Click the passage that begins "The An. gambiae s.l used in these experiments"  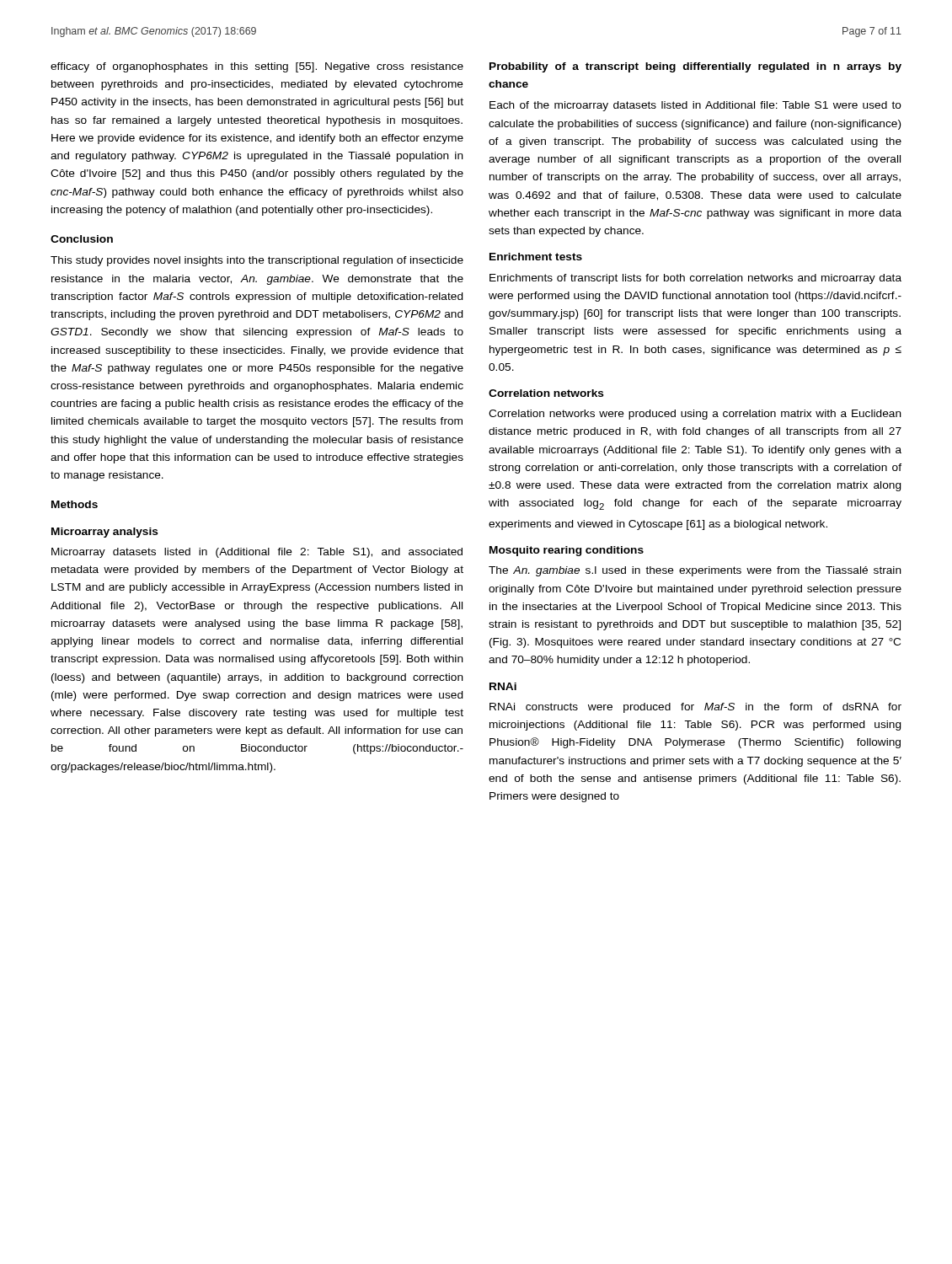(695, 615)
